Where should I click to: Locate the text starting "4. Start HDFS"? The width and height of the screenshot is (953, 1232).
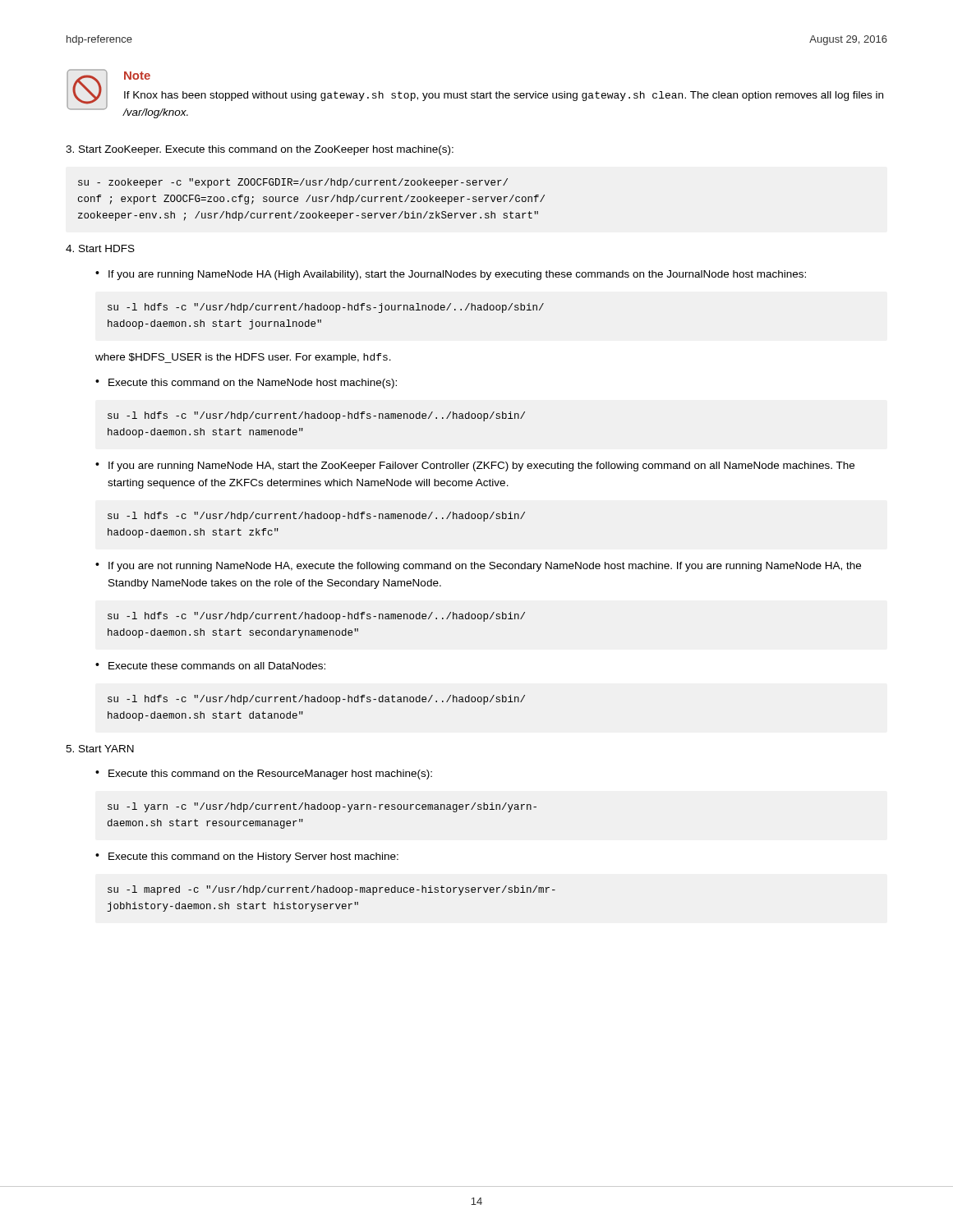click(100, 248)
